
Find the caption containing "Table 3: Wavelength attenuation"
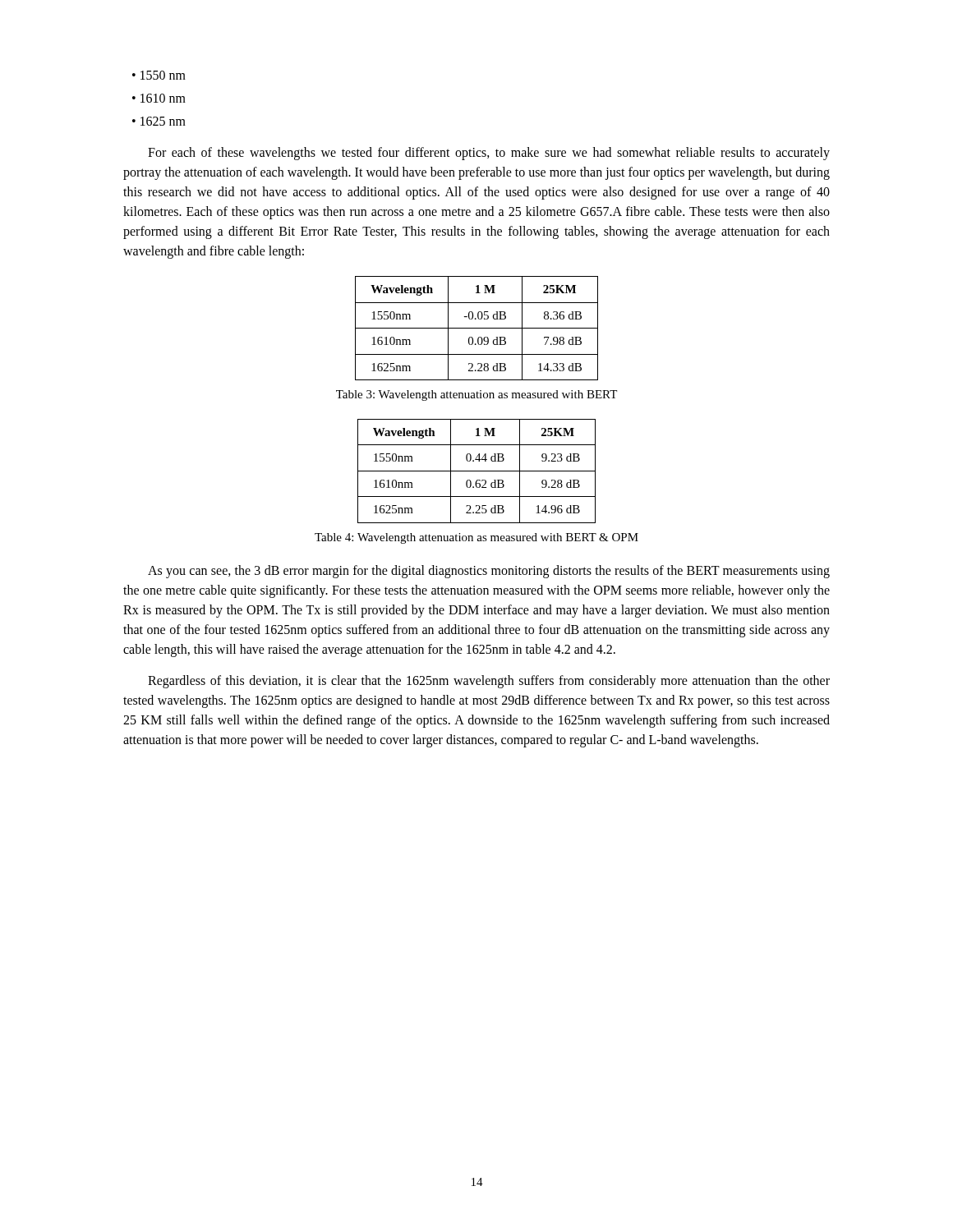click(476, 394)
